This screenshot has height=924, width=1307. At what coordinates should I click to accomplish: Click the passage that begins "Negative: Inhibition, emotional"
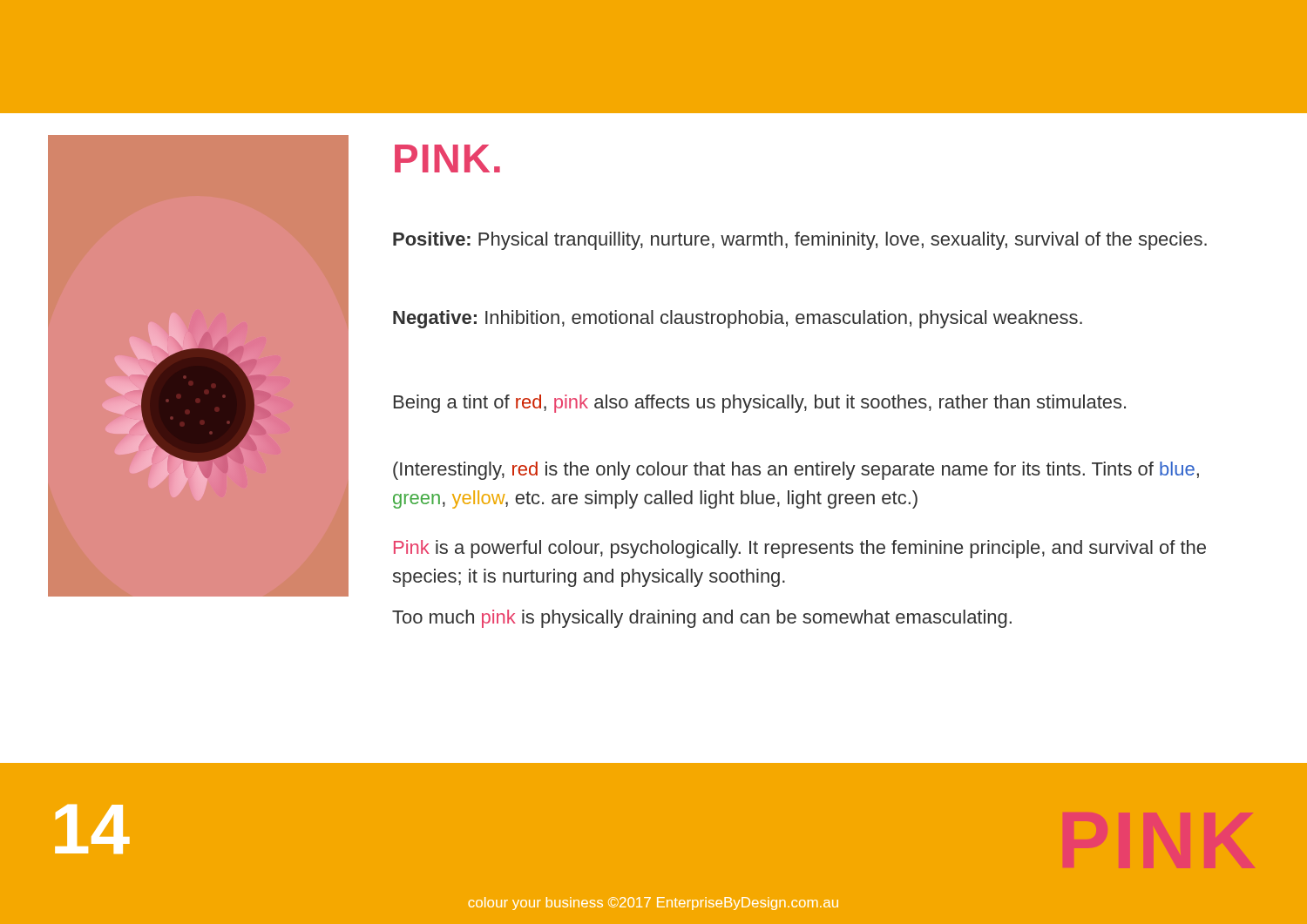pos(738,317)
